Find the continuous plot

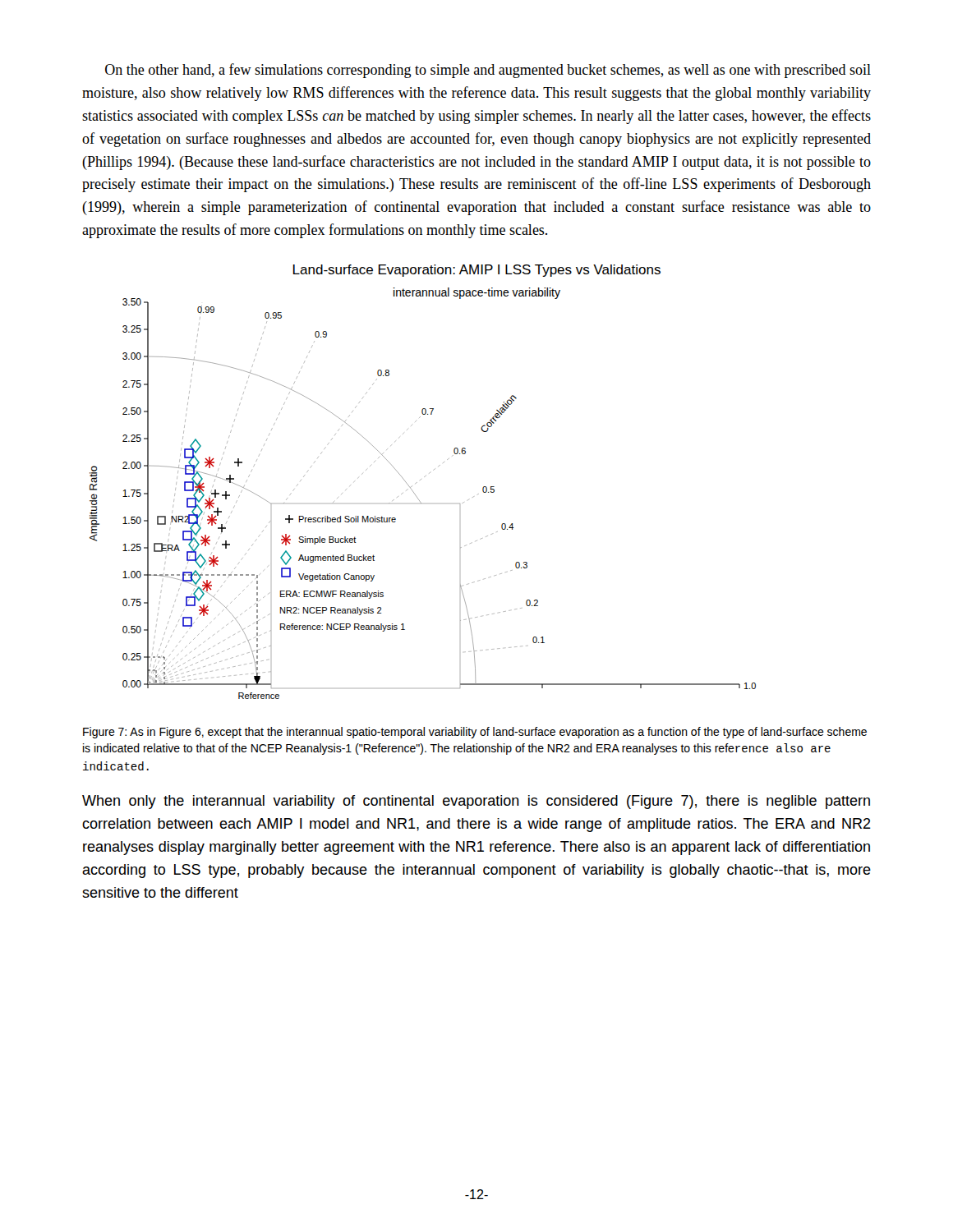(x=476, y=500)
